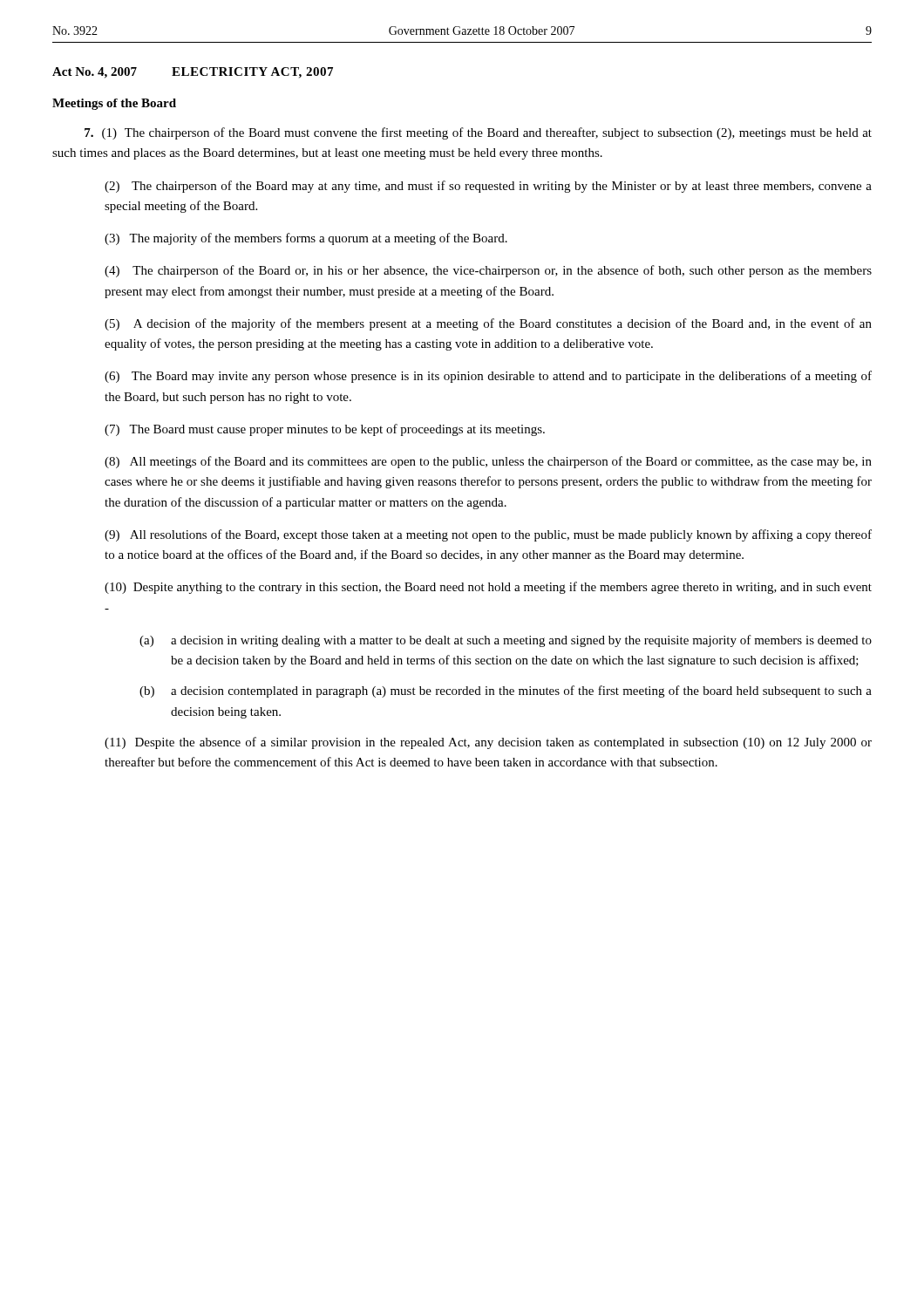The width and height of the screenshot is (924, 1308).
Task: Click the passage that begins "(9) All resolutions of the Board, except"
Action: (x=488, y=544)
